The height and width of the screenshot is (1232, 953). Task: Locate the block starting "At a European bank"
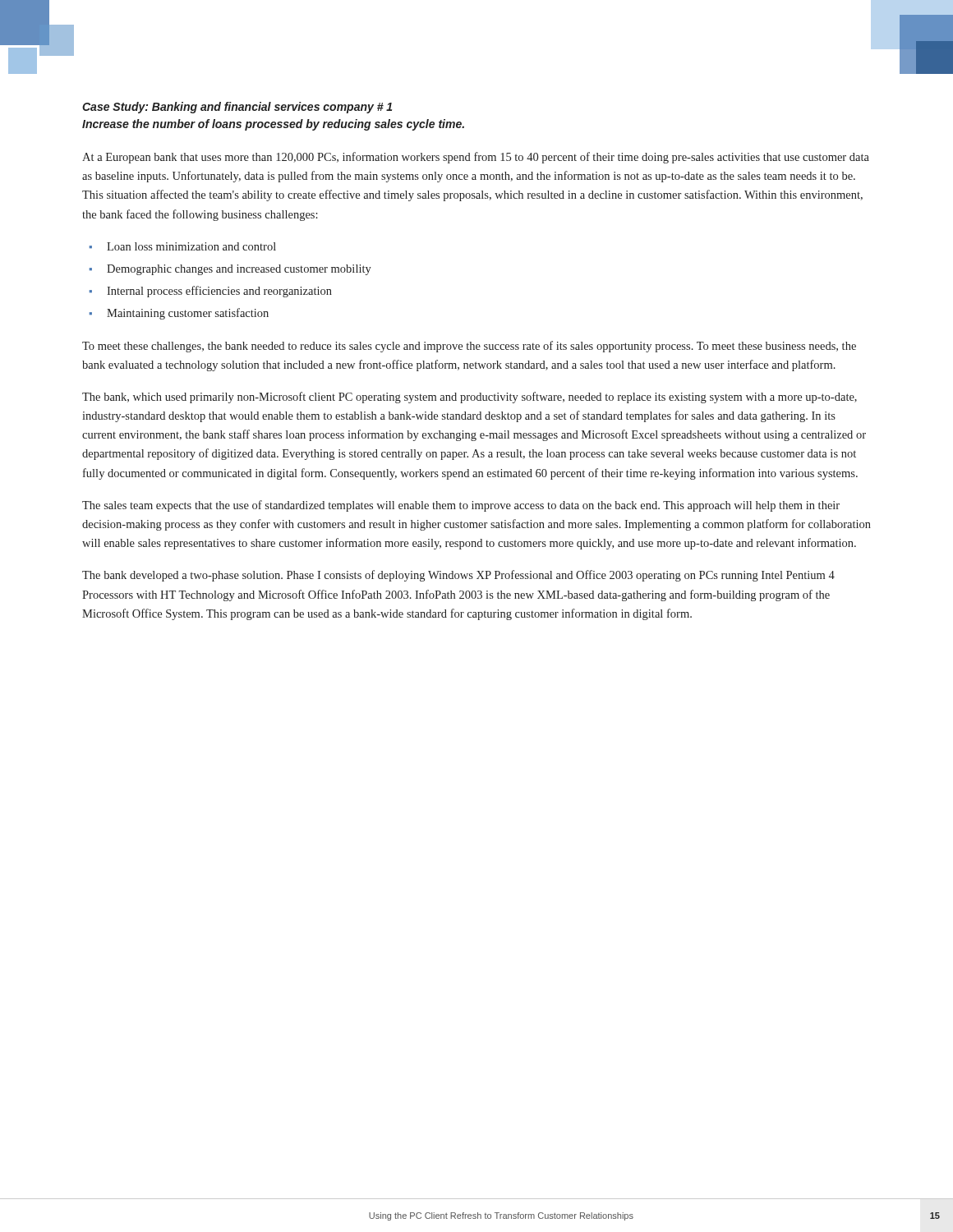[476, 185]
